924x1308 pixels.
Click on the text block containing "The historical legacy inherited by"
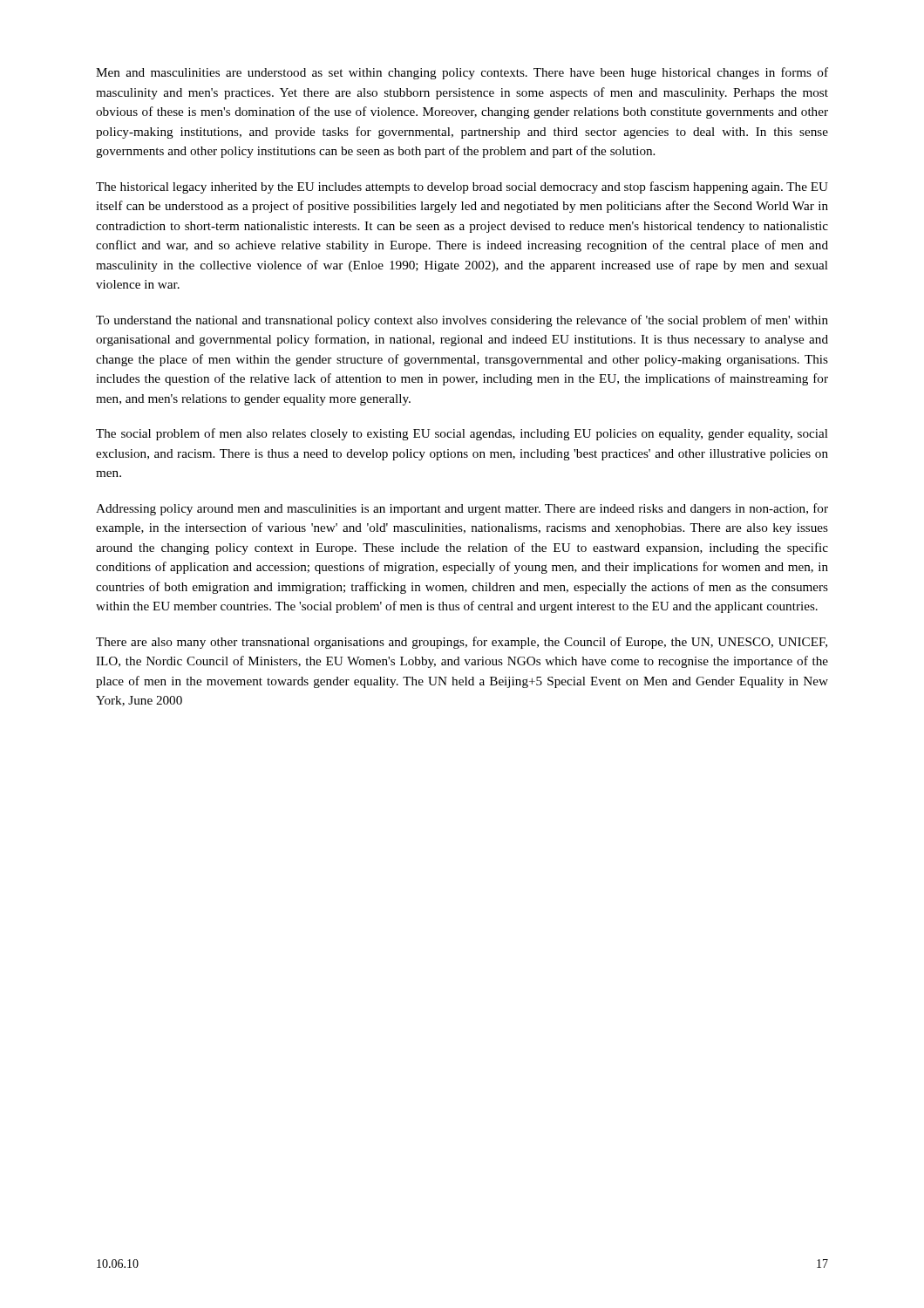pyautogui.click(x=462, y=235)
